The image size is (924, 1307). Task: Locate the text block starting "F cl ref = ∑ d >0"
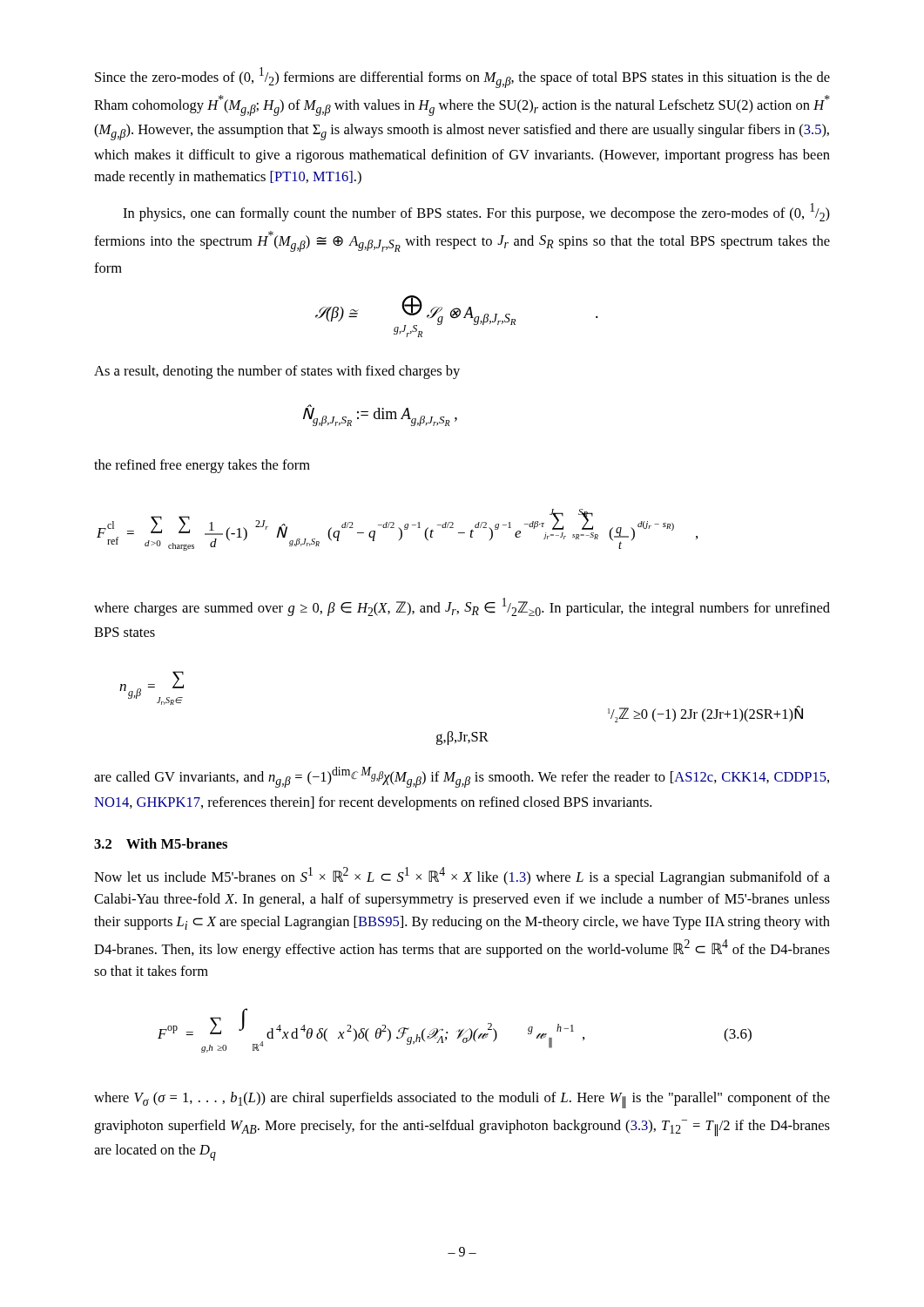pos(462,531)
